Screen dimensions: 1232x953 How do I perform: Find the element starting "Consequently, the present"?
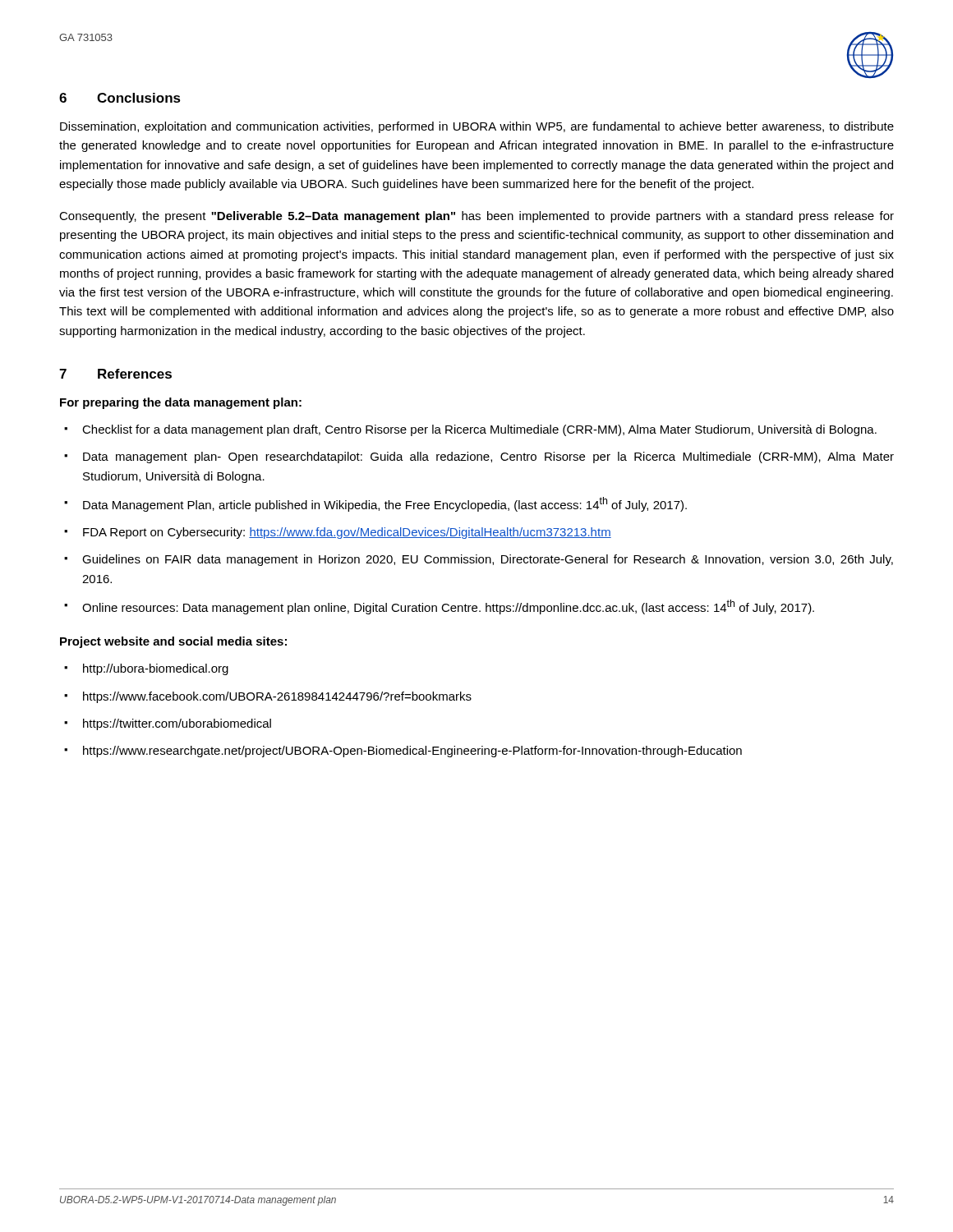pos(476,273)
